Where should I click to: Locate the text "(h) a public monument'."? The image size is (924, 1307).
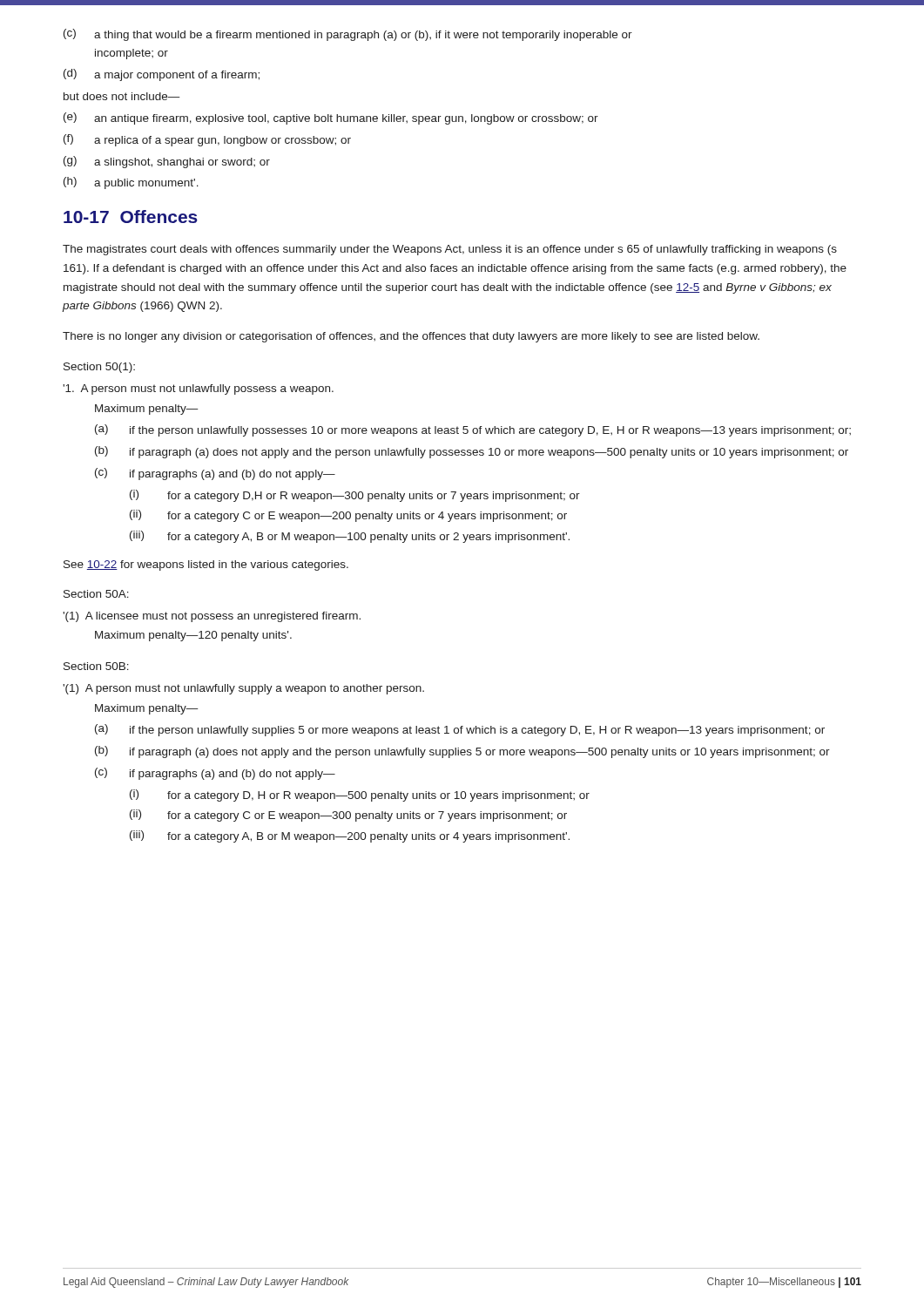click(x=131, y=184)
